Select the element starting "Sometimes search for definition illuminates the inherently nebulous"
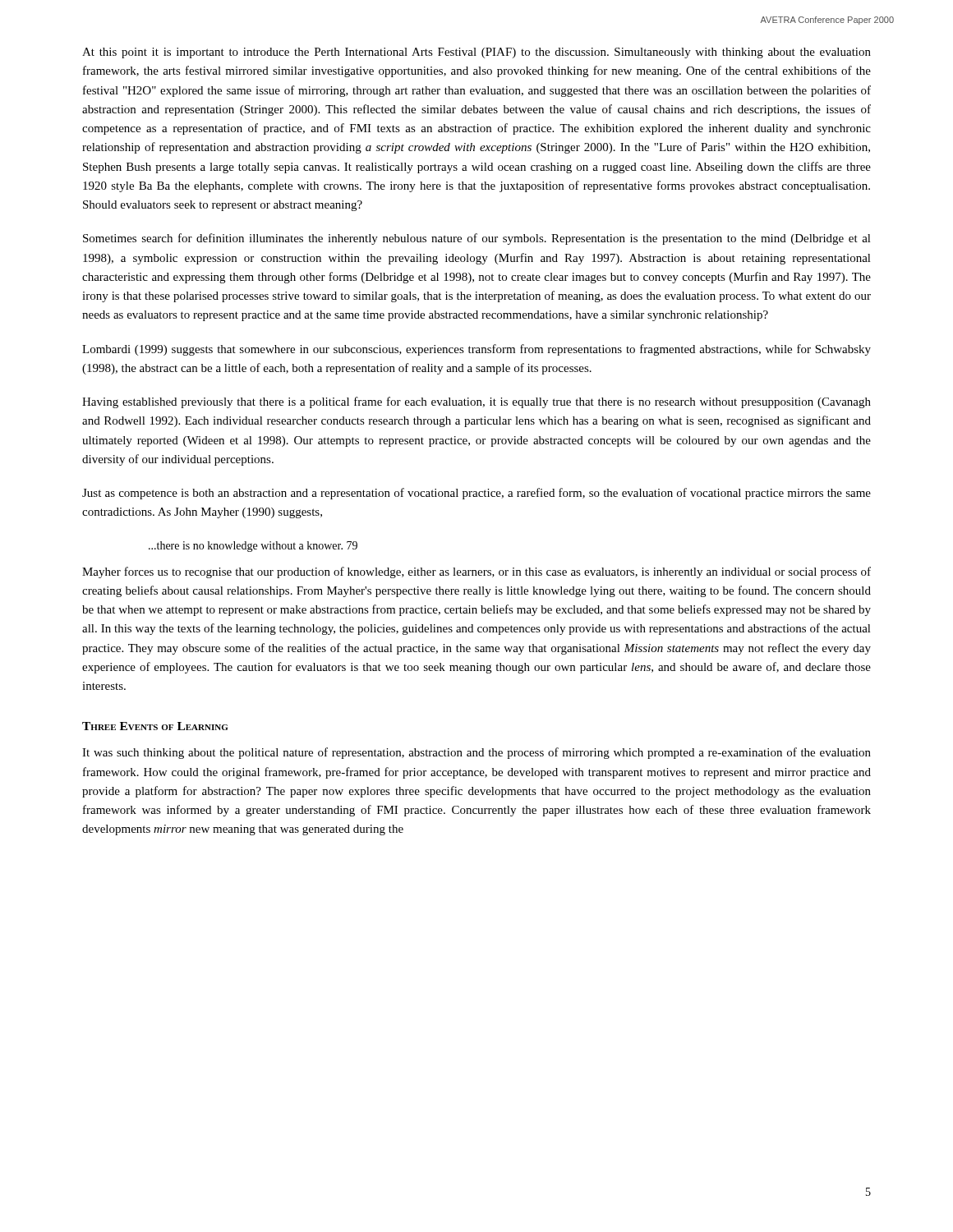 click(476, 277)
